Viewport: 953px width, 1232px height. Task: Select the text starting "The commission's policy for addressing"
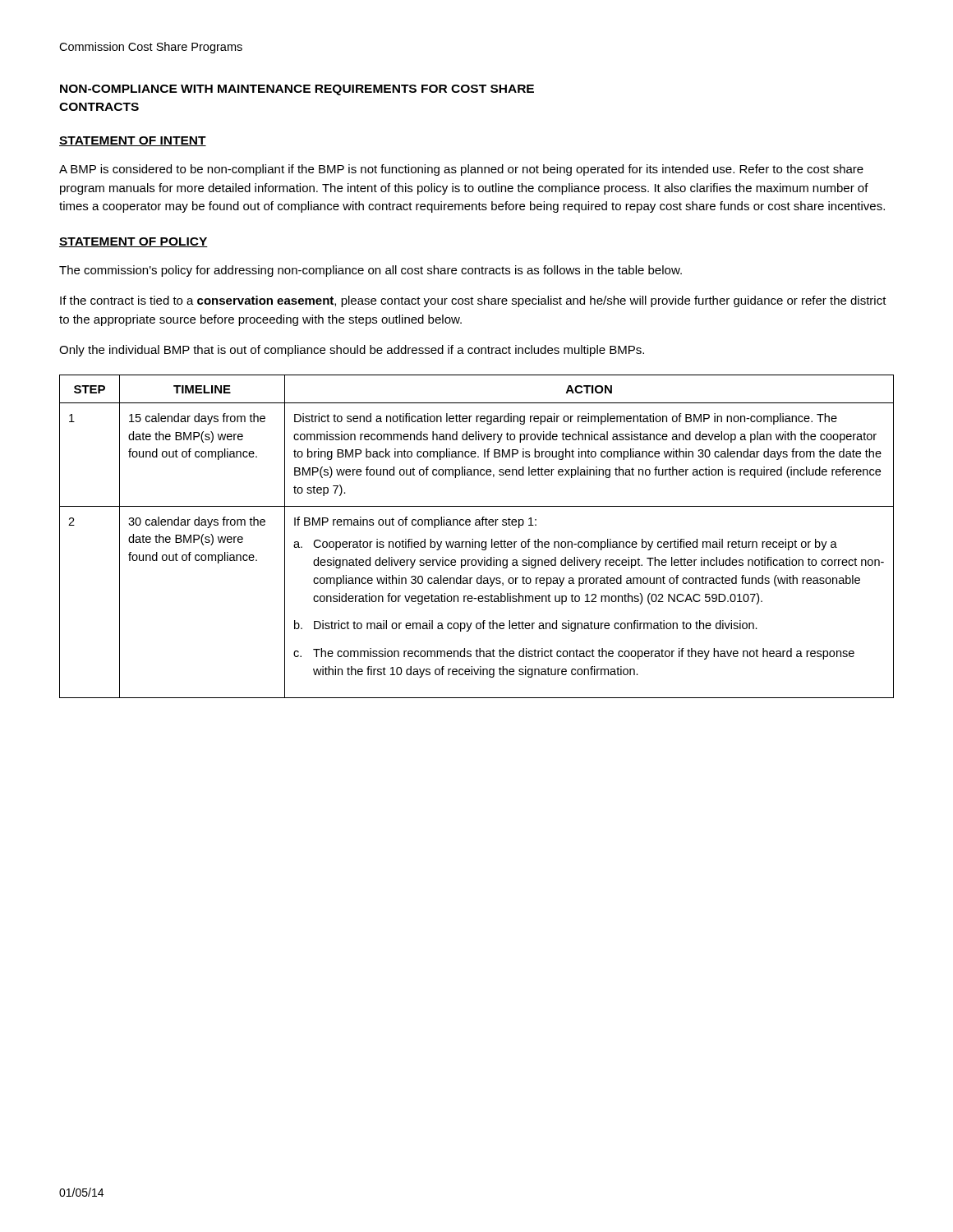pyautogui.click(x=476, y=270)
